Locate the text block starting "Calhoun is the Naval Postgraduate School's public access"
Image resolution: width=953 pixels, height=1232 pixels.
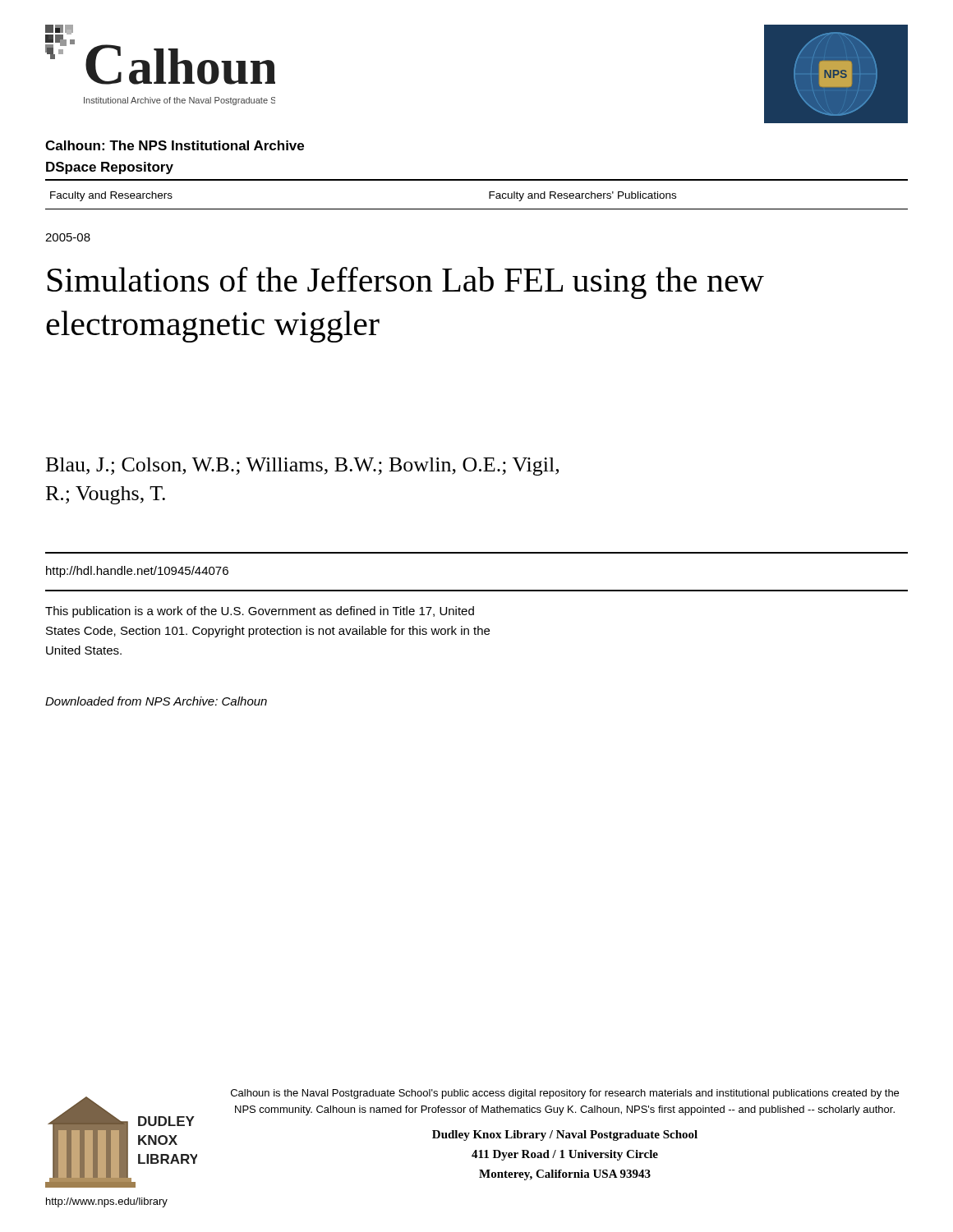click(565, 1135)
